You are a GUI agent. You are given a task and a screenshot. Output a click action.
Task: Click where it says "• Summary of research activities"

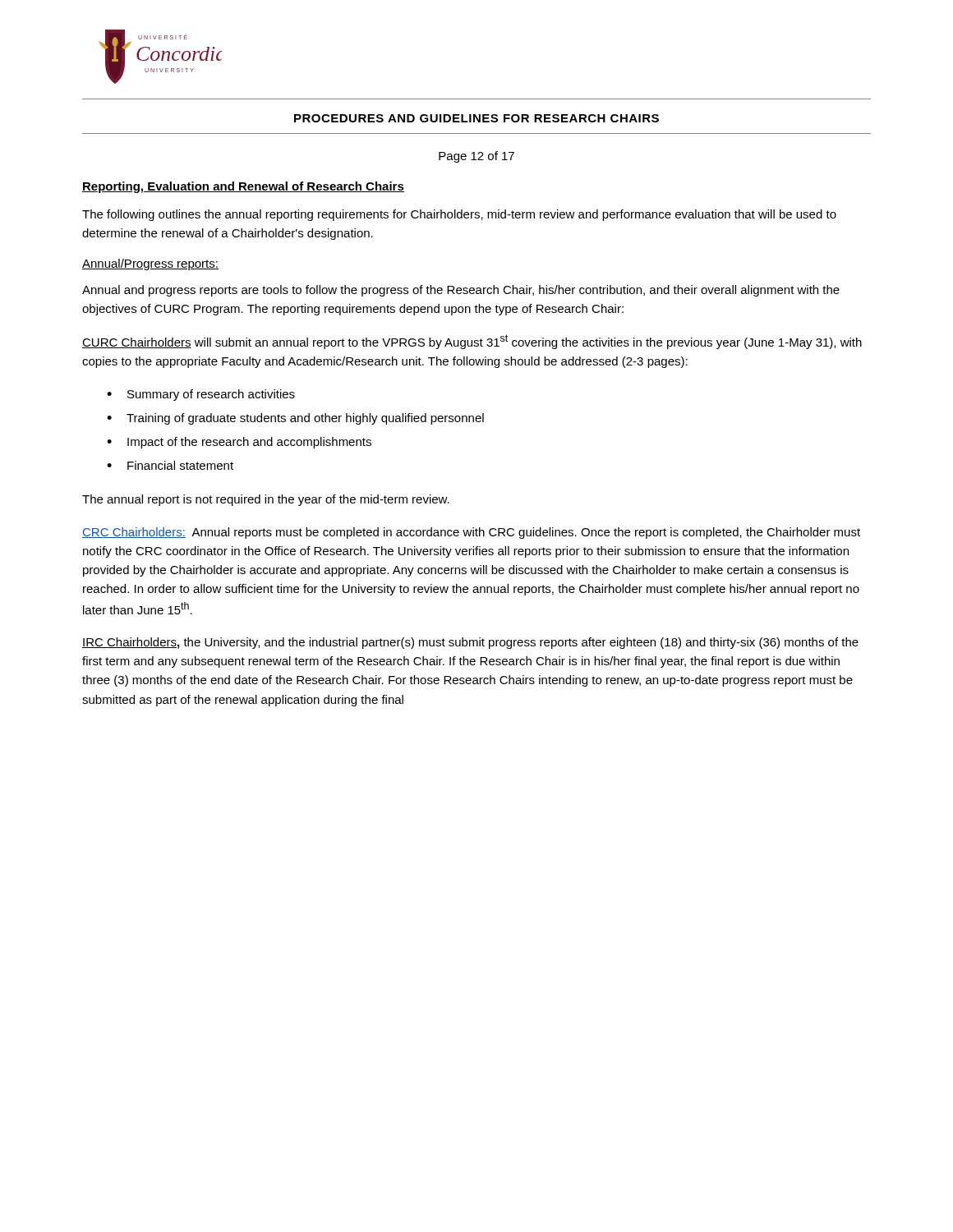click(201, 395)
